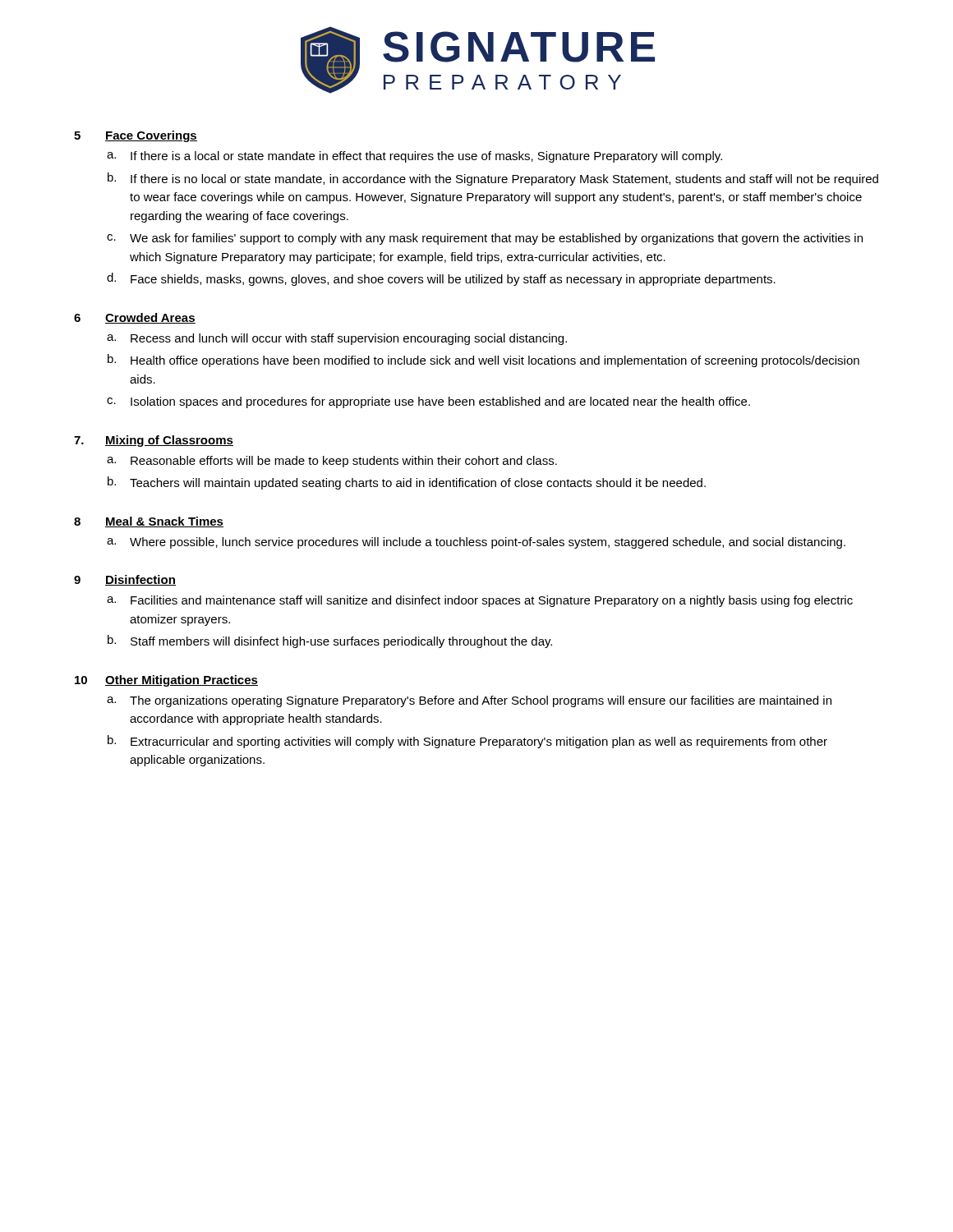Locate the section header that reads "7. Mixing of Classrooms"

154,439
